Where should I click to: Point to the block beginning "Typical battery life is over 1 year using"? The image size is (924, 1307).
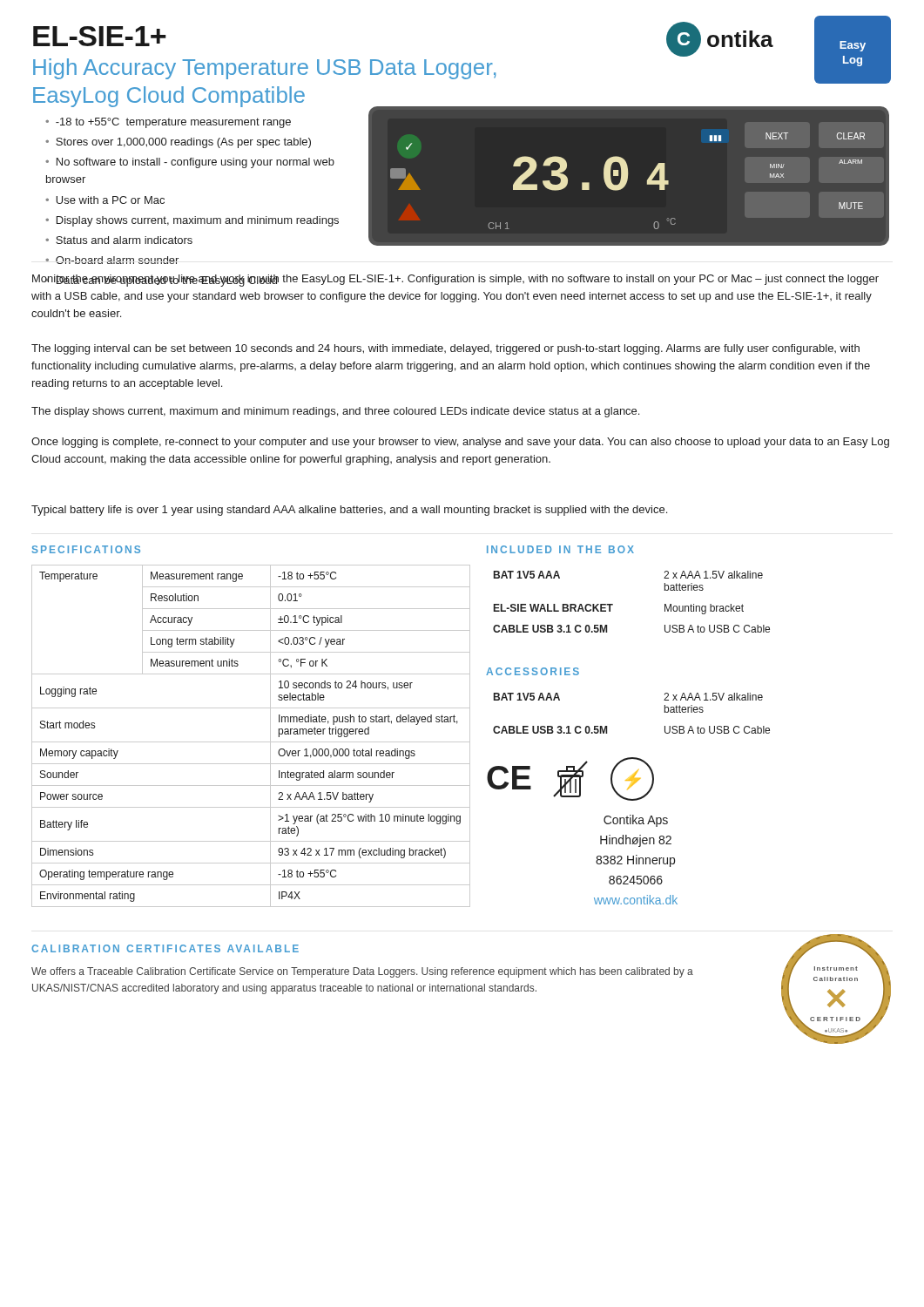coord(350,509)
